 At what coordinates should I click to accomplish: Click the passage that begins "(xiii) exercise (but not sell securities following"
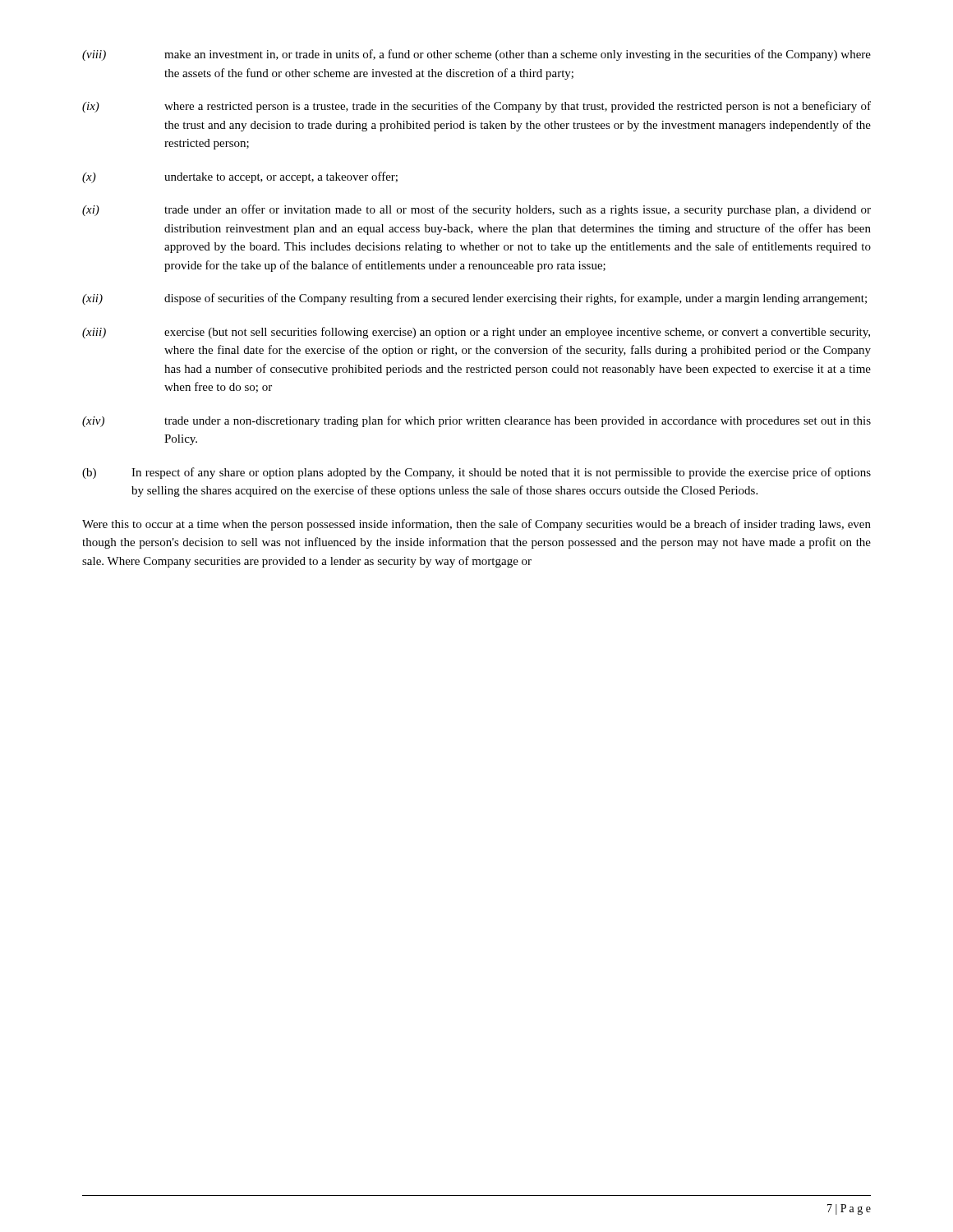click(x=476, y=359)
